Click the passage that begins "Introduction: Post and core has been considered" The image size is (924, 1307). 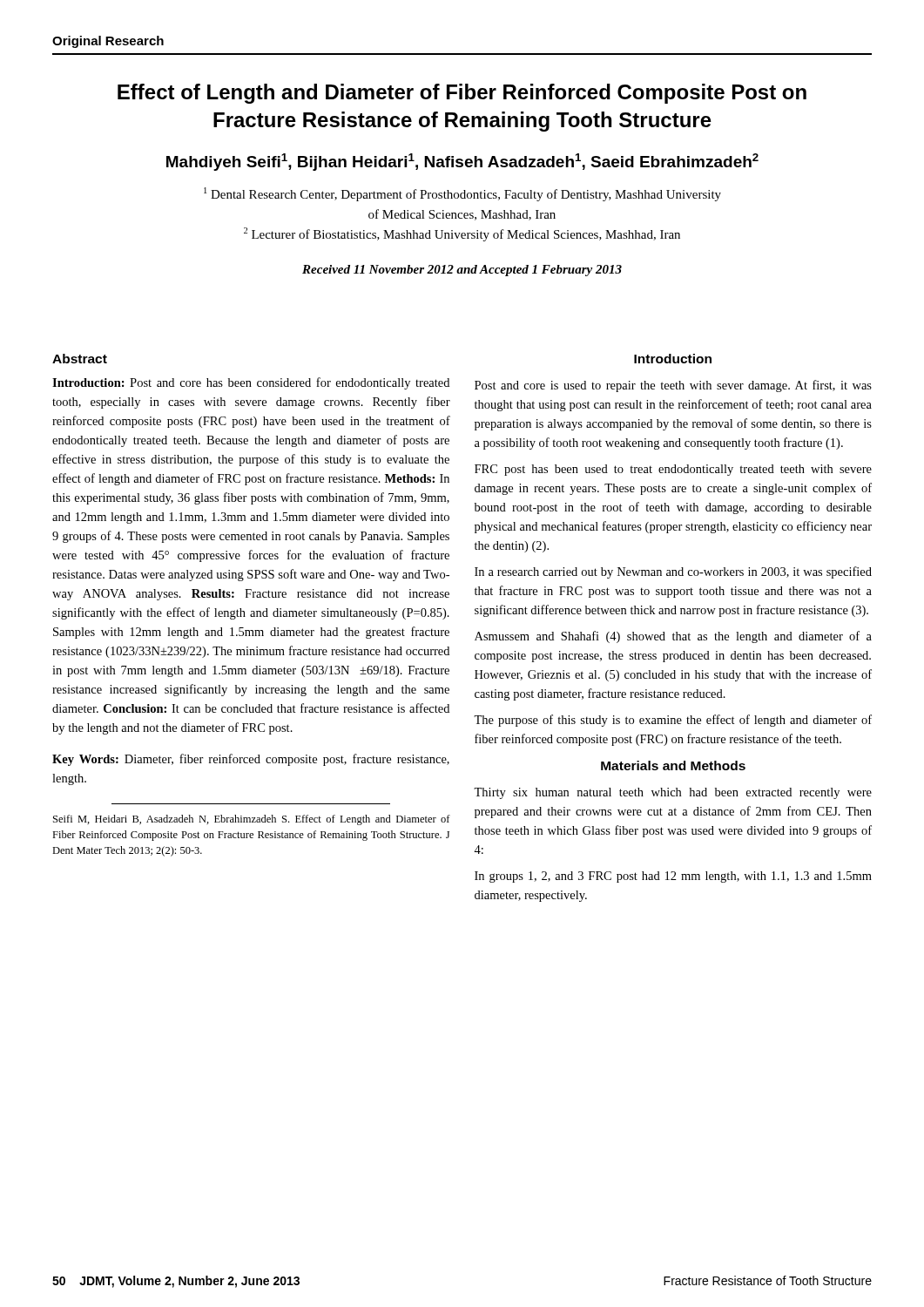click(251, 555)
